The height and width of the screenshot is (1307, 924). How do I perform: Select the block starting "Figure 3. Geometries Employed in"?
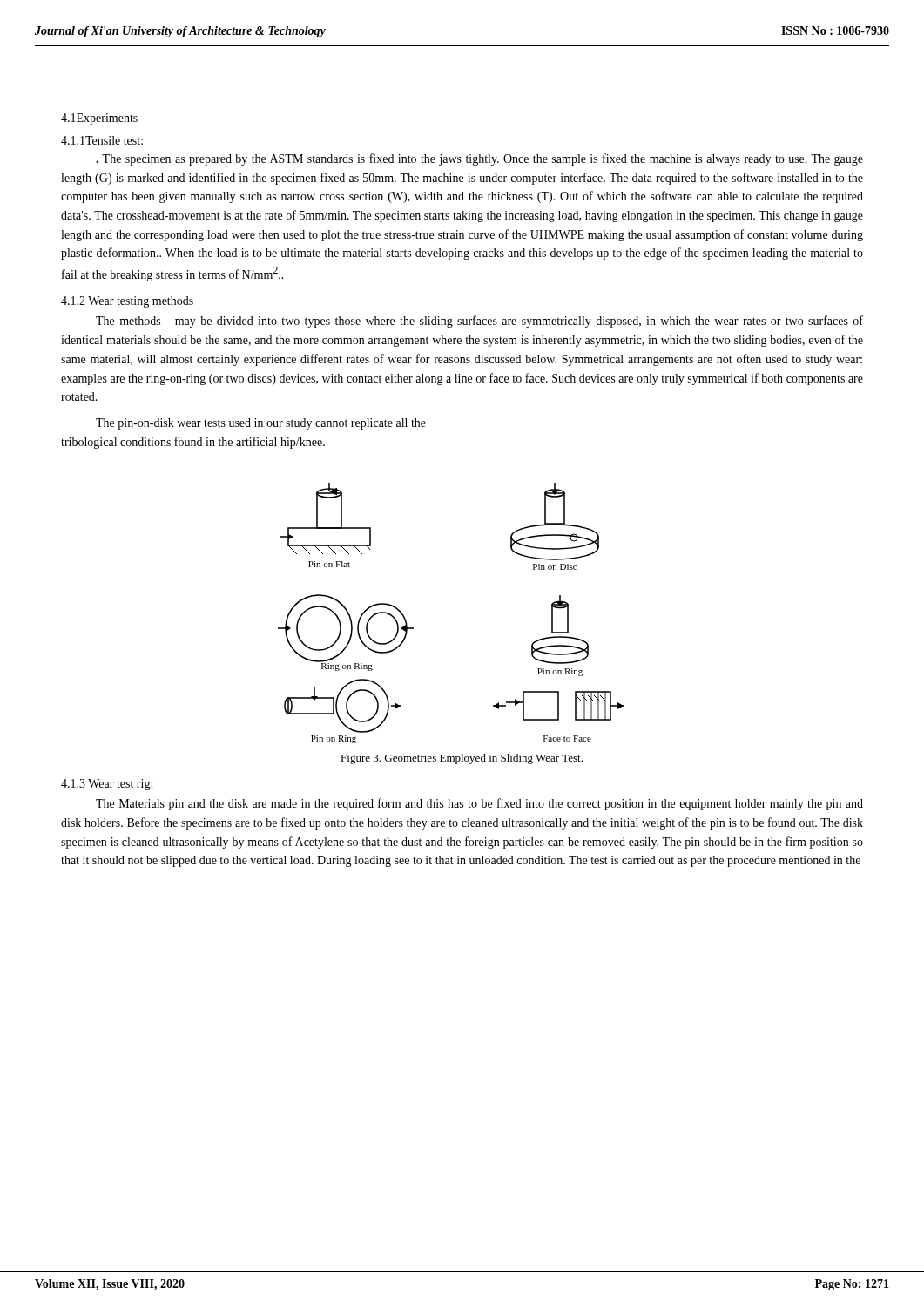coord(462,758)
